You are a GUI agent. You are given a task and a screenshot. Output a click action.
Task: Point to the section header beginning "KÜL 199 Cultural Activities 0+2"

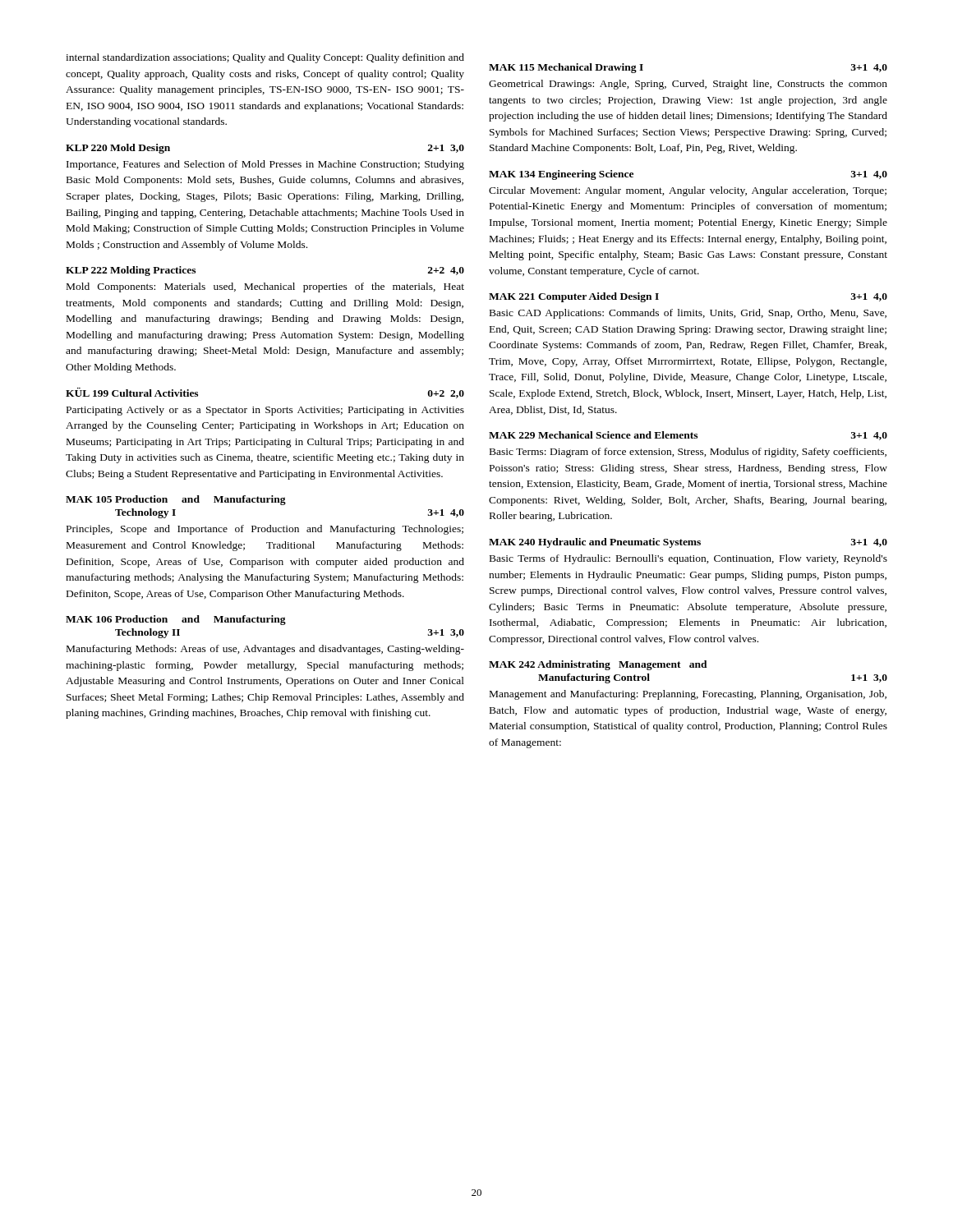tap(134, 393)
